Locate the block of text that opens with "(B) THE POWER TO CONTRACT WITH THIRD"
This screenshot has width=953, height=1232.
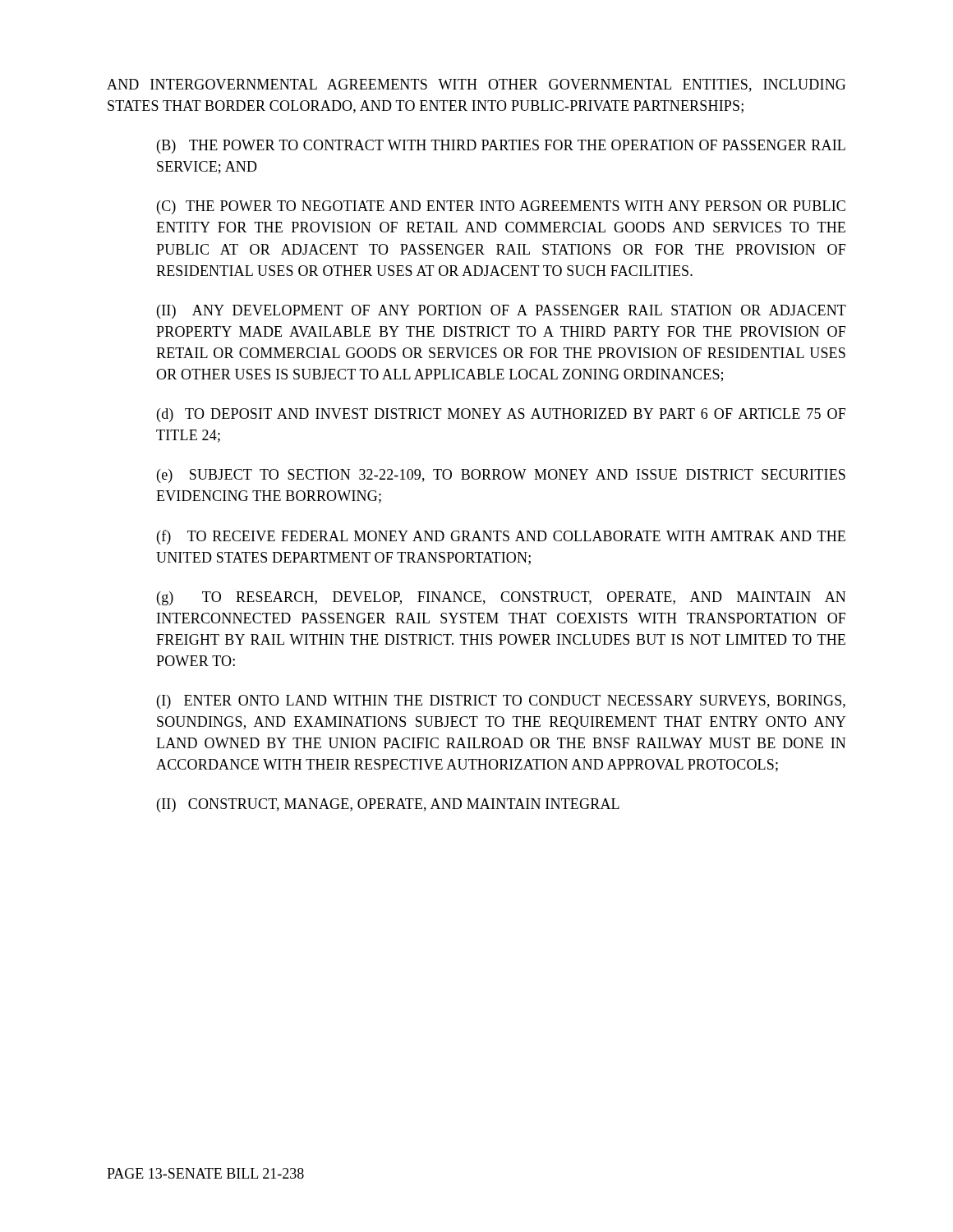pyautogui.click(x=501, y=156)
